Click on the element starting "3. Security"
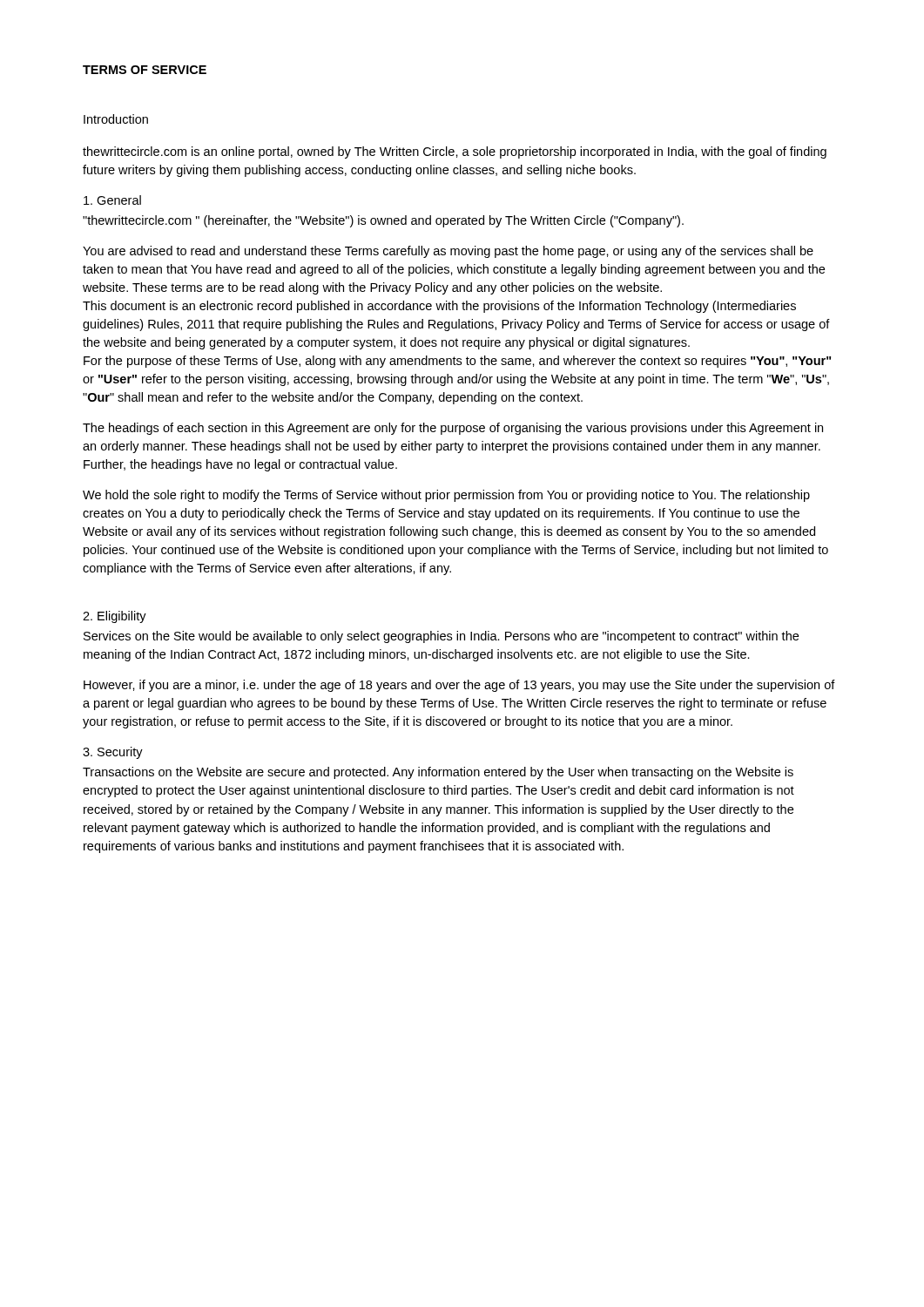Image resolution: width=924 pixels, height=1307 pixels. click(113, 752)
